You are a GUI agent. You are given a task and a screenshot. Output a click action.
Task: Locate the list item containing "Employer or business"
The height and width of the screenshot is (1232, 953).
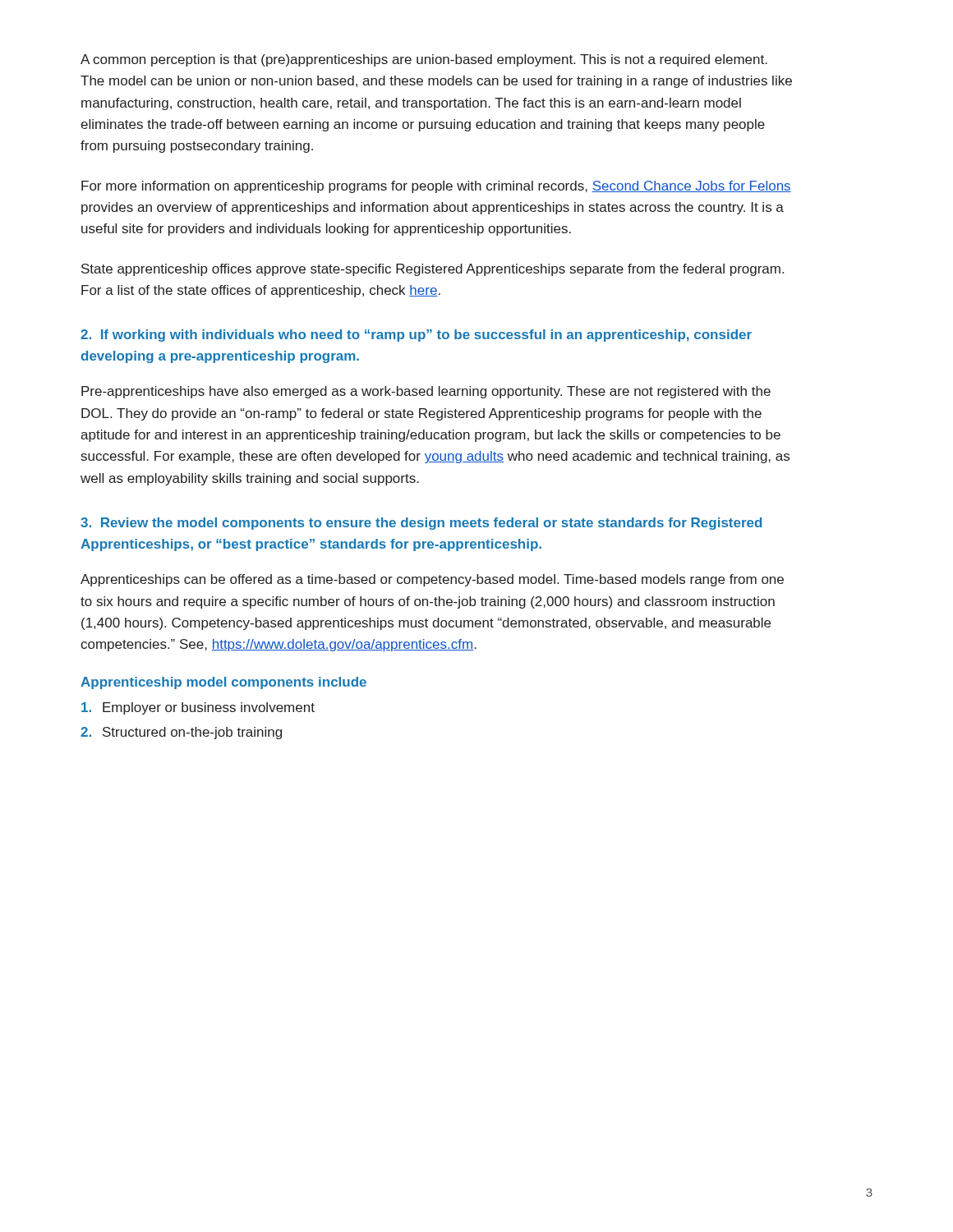click(198, 708)
